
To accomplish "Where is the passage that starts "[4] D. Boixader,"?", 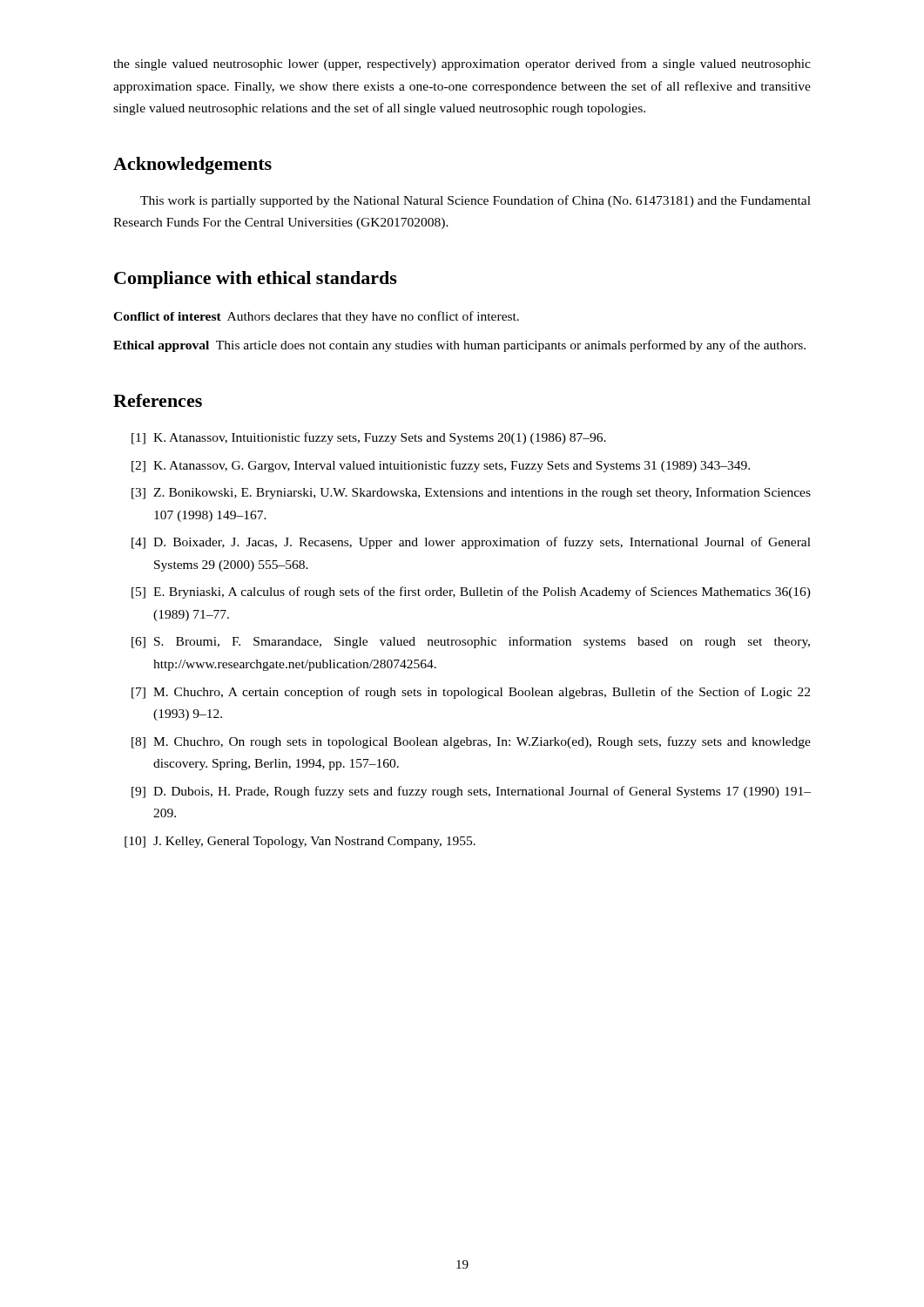I will pyautogui.click(x=462, y=553).
